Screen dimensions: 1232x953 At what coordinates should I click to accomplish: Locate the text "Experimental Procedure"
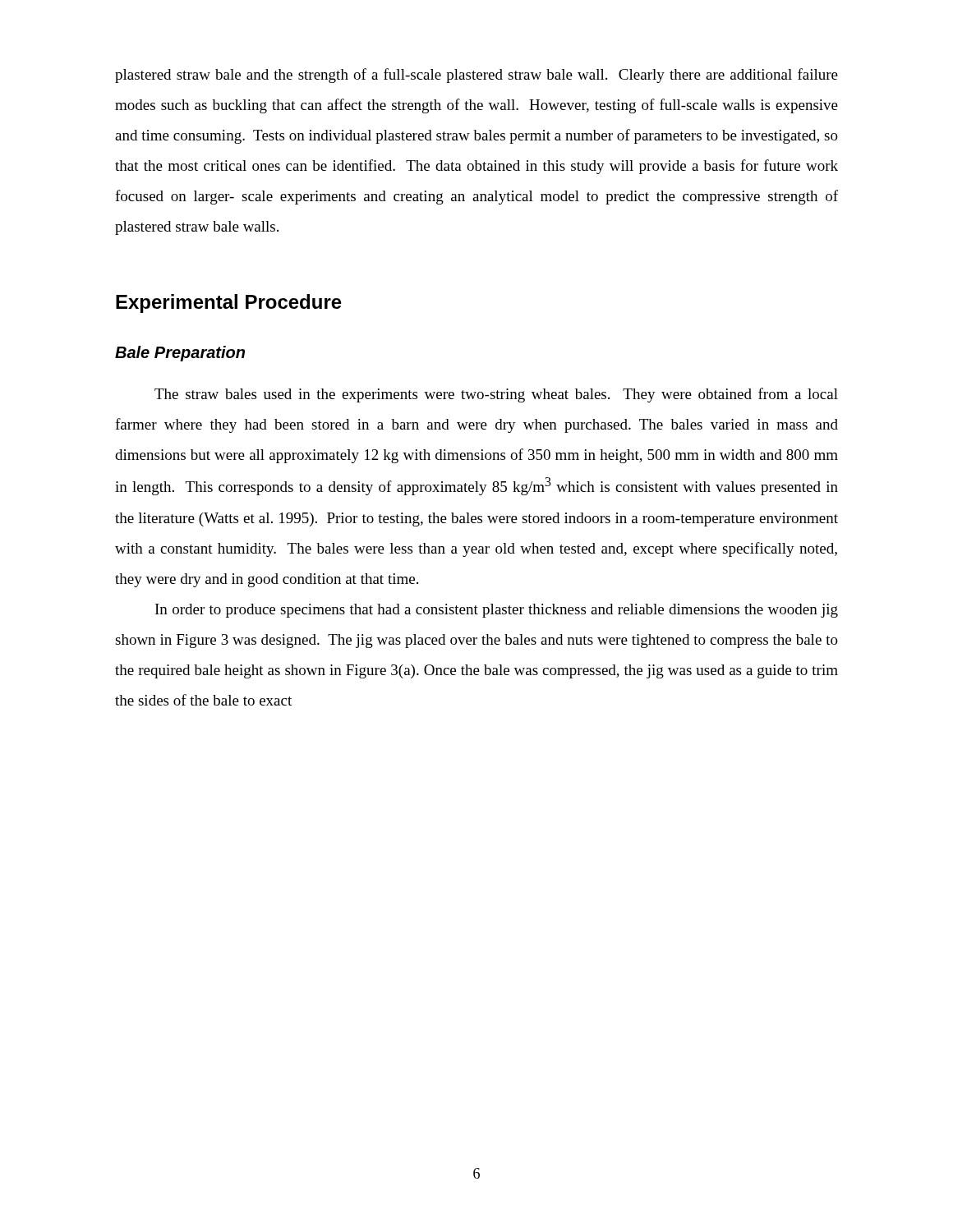pos(228,302)
